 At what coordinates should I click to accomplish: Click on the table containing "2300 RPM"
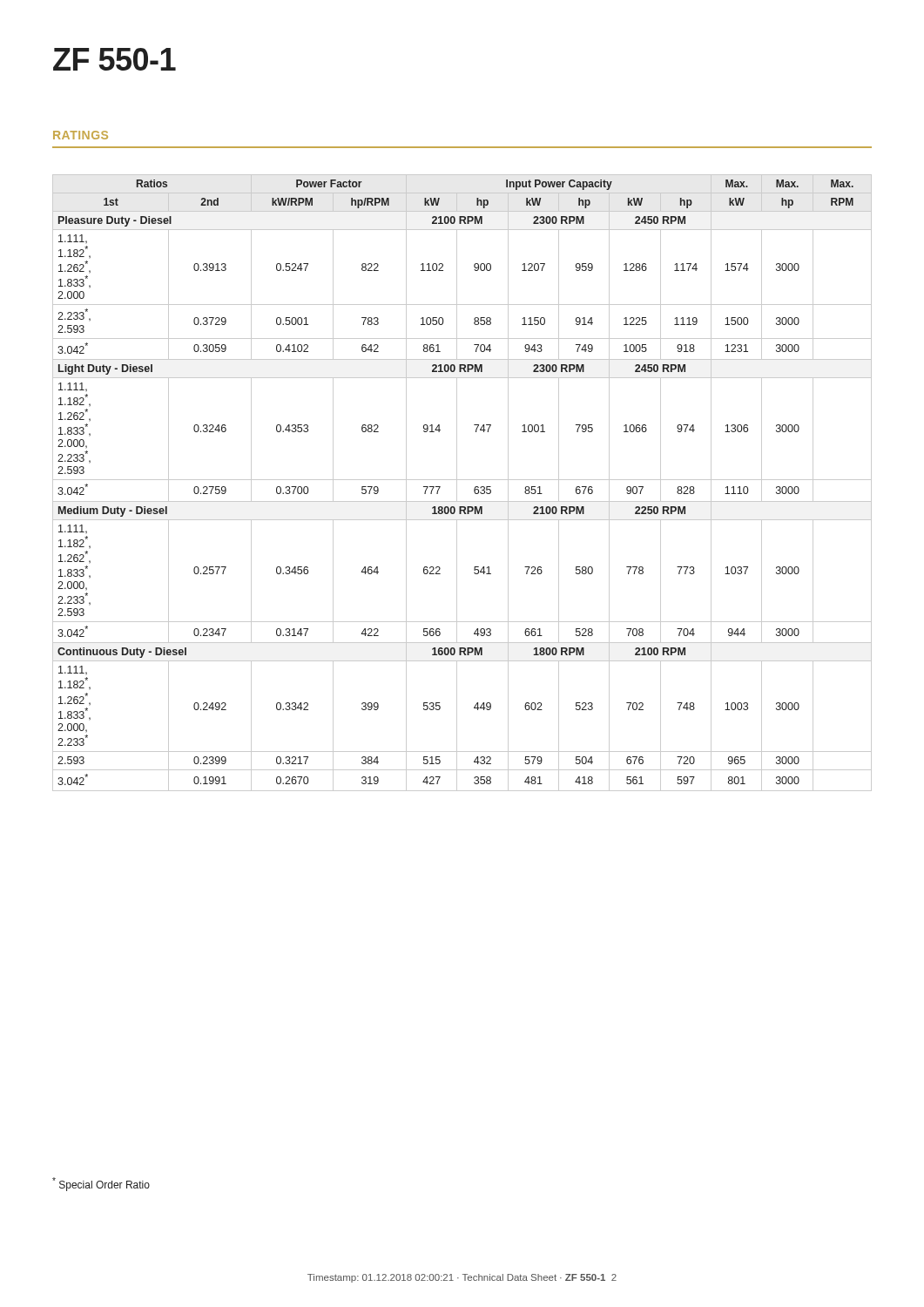[x=462, y=483]
